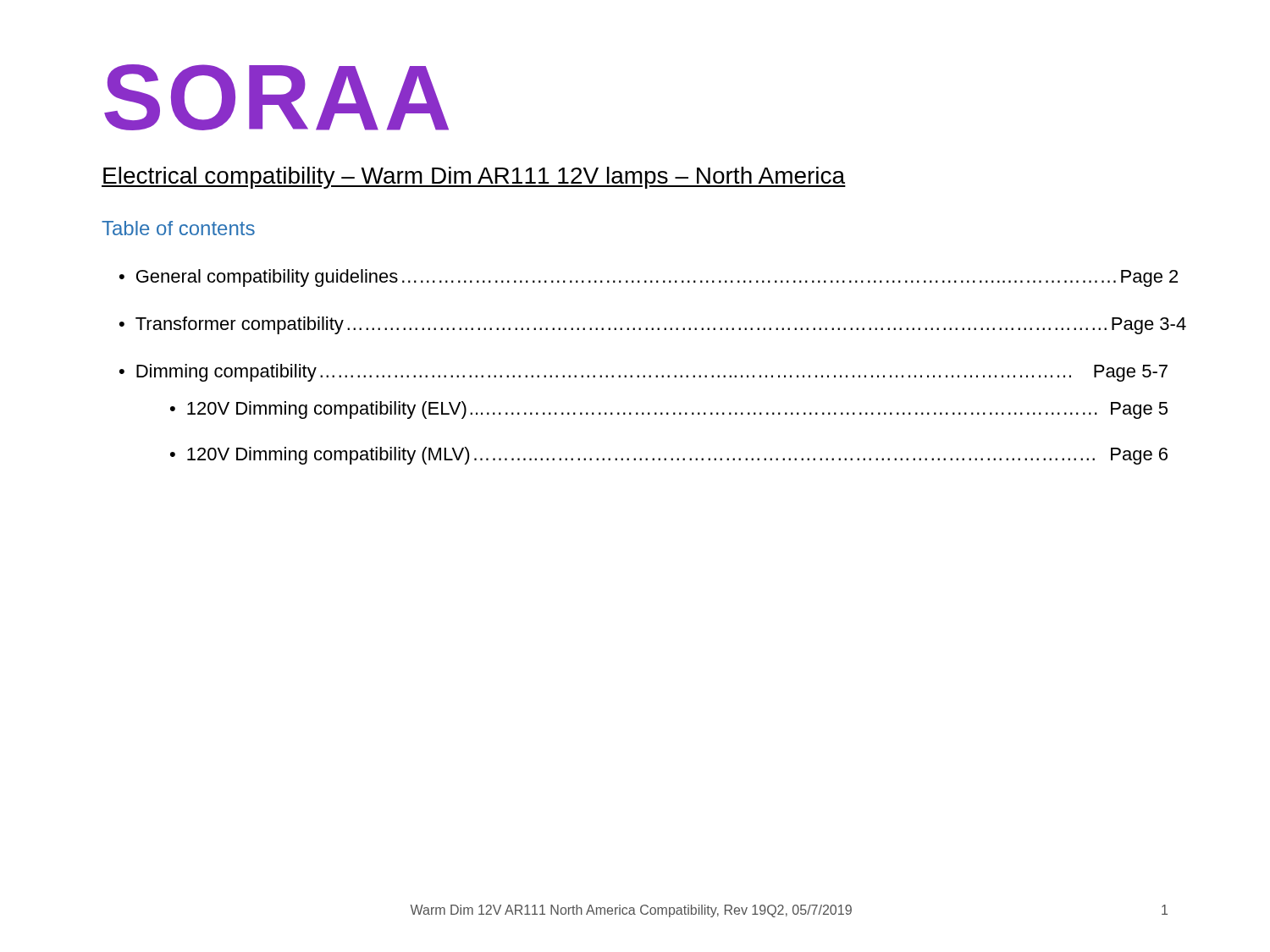Navigate to the text block starting "• 120V Dimming compatibility (ELV) ...……………………………………………………………………………………… Page 5"
1270x952 pixels.
[x=669, y=409]
